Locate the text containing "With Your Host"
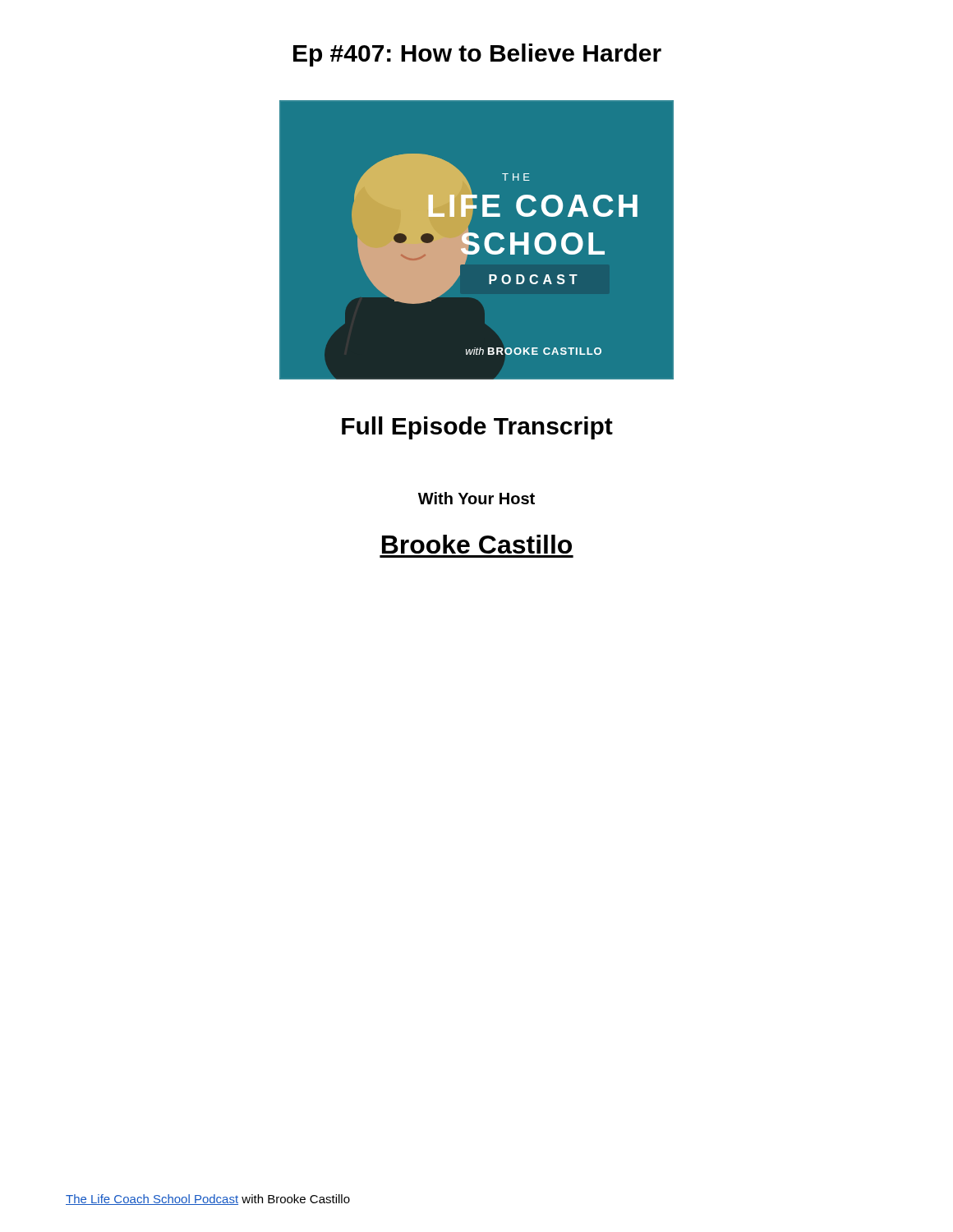 [x=476, y=499]
